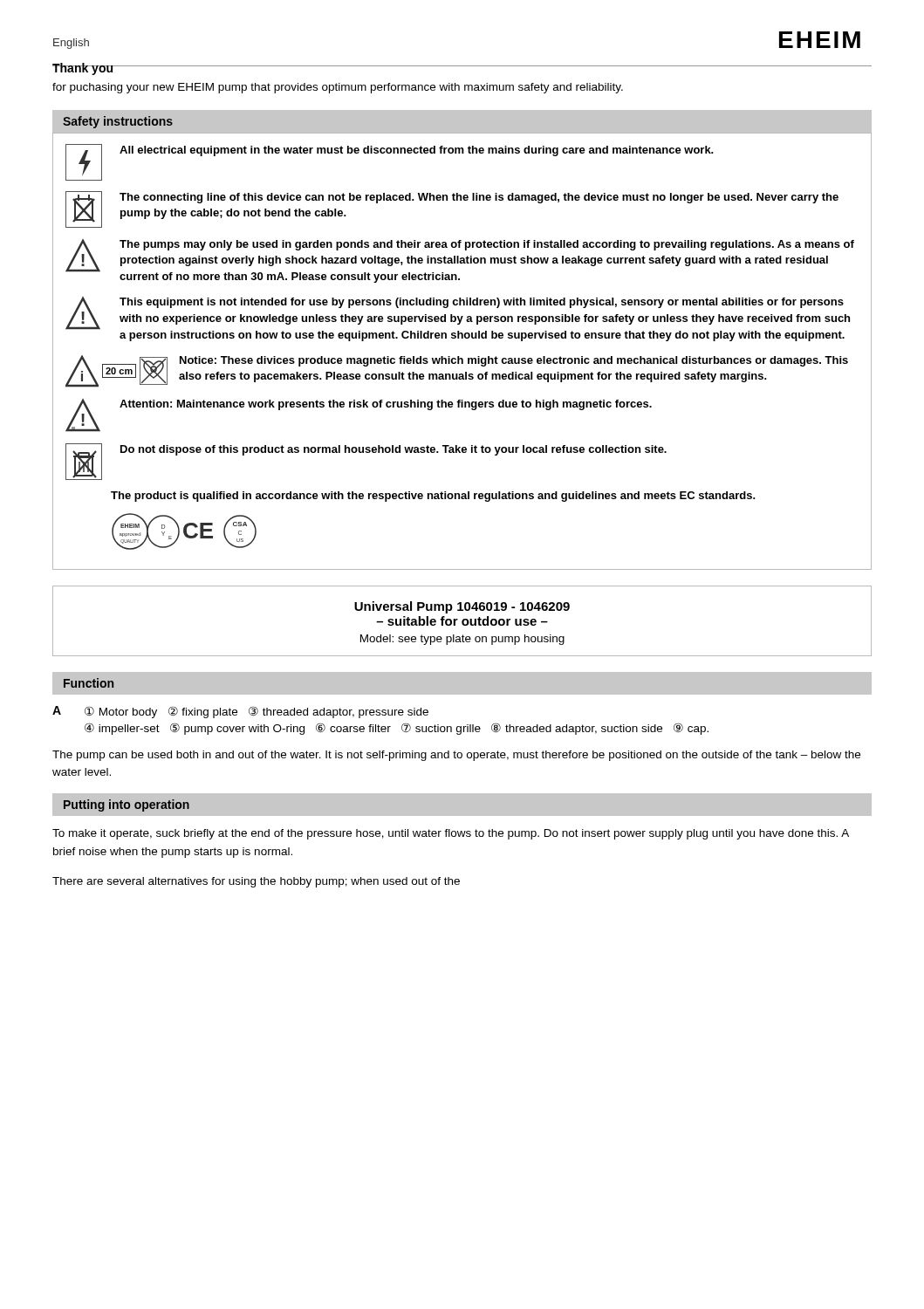Where is the passage that starts "The connecting line of this"?
This screenshot has height=1309, width=924.
[x=462, y=208]
